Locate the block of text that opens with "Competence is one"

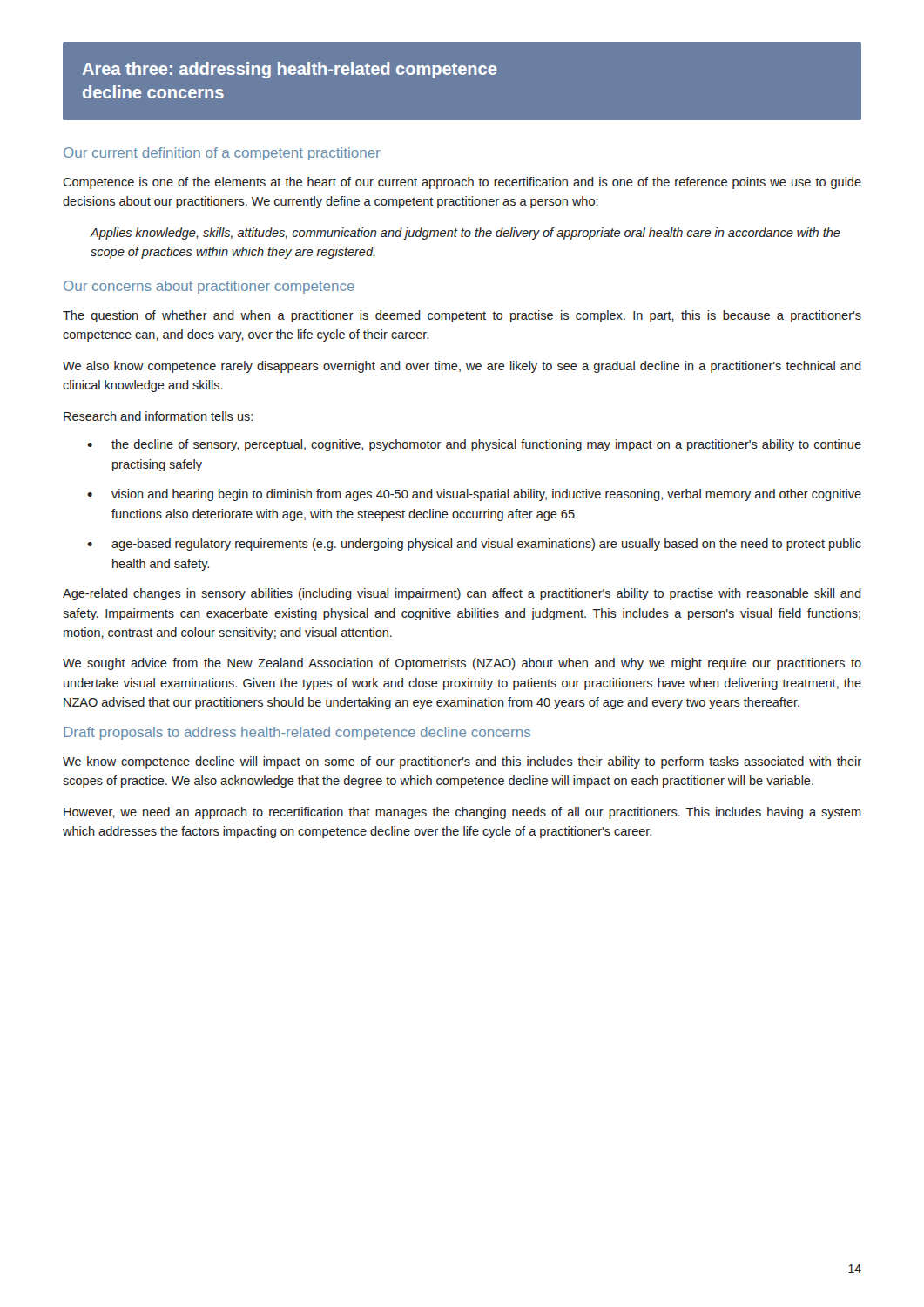[x=462, y=192]
